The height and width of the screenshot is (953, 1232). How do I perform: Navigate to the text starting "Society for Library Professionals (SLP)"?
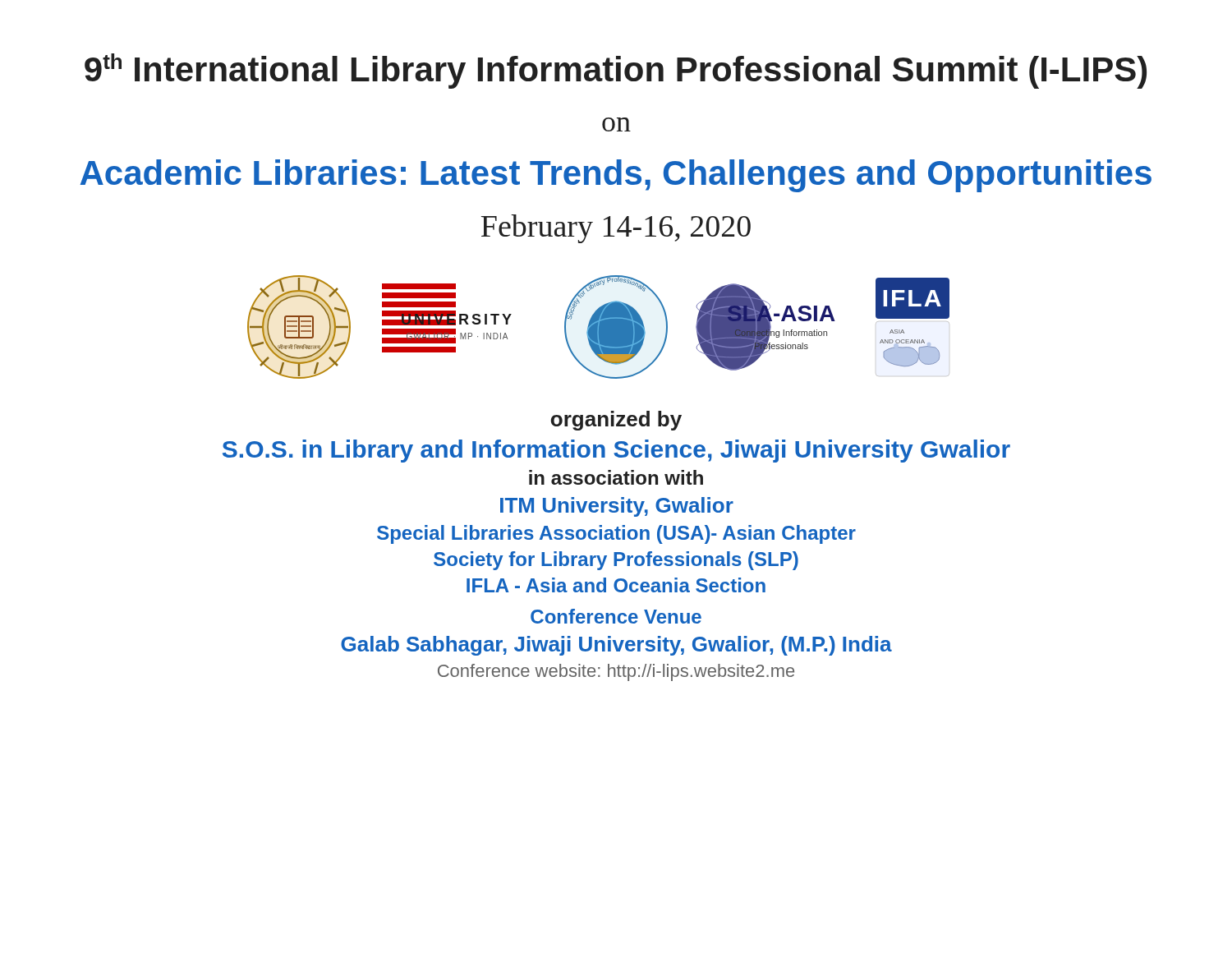(616, 559)
